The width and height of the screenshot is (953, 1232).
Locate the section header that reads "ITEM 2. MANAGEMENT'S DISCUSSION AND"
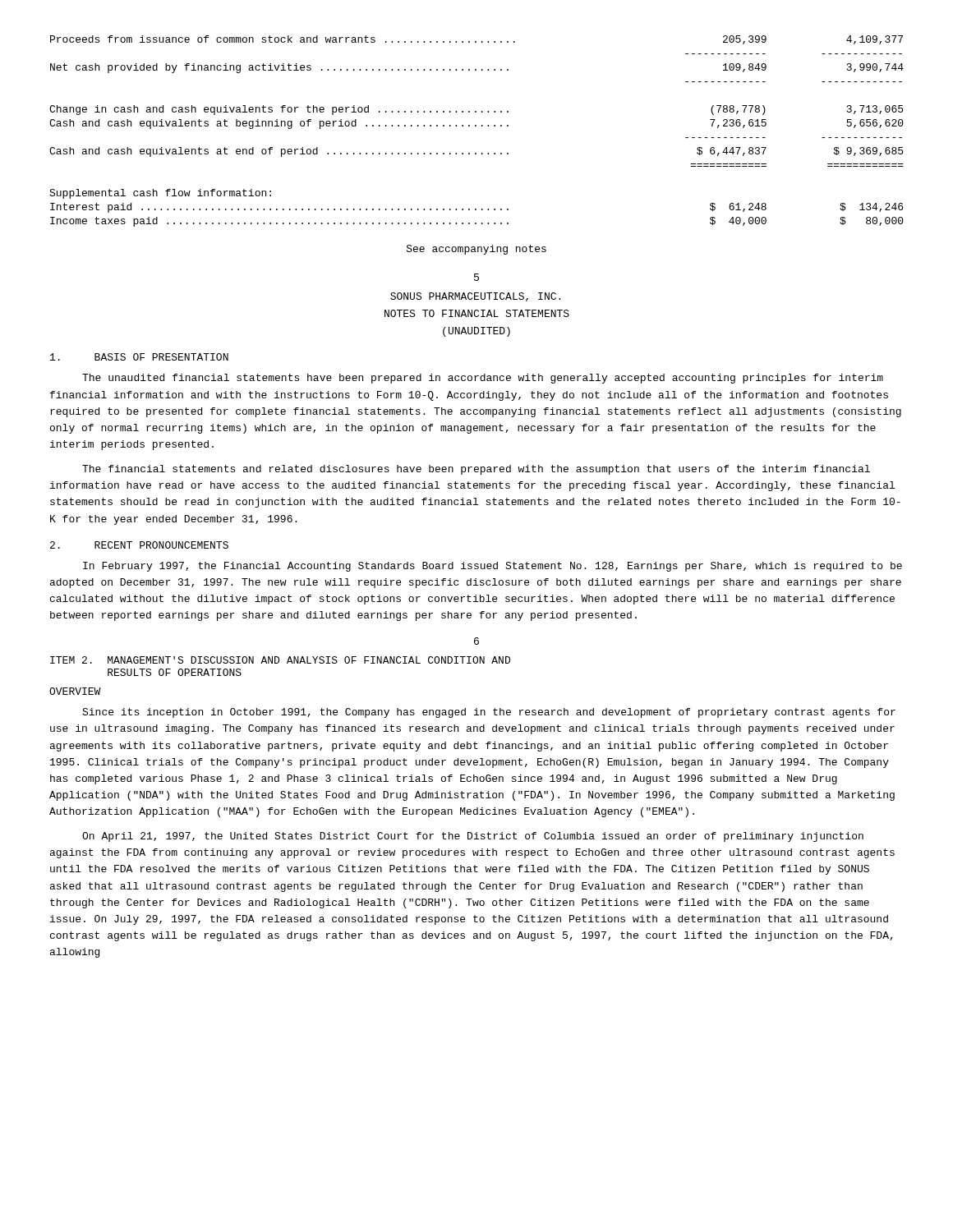click(280, 667)
